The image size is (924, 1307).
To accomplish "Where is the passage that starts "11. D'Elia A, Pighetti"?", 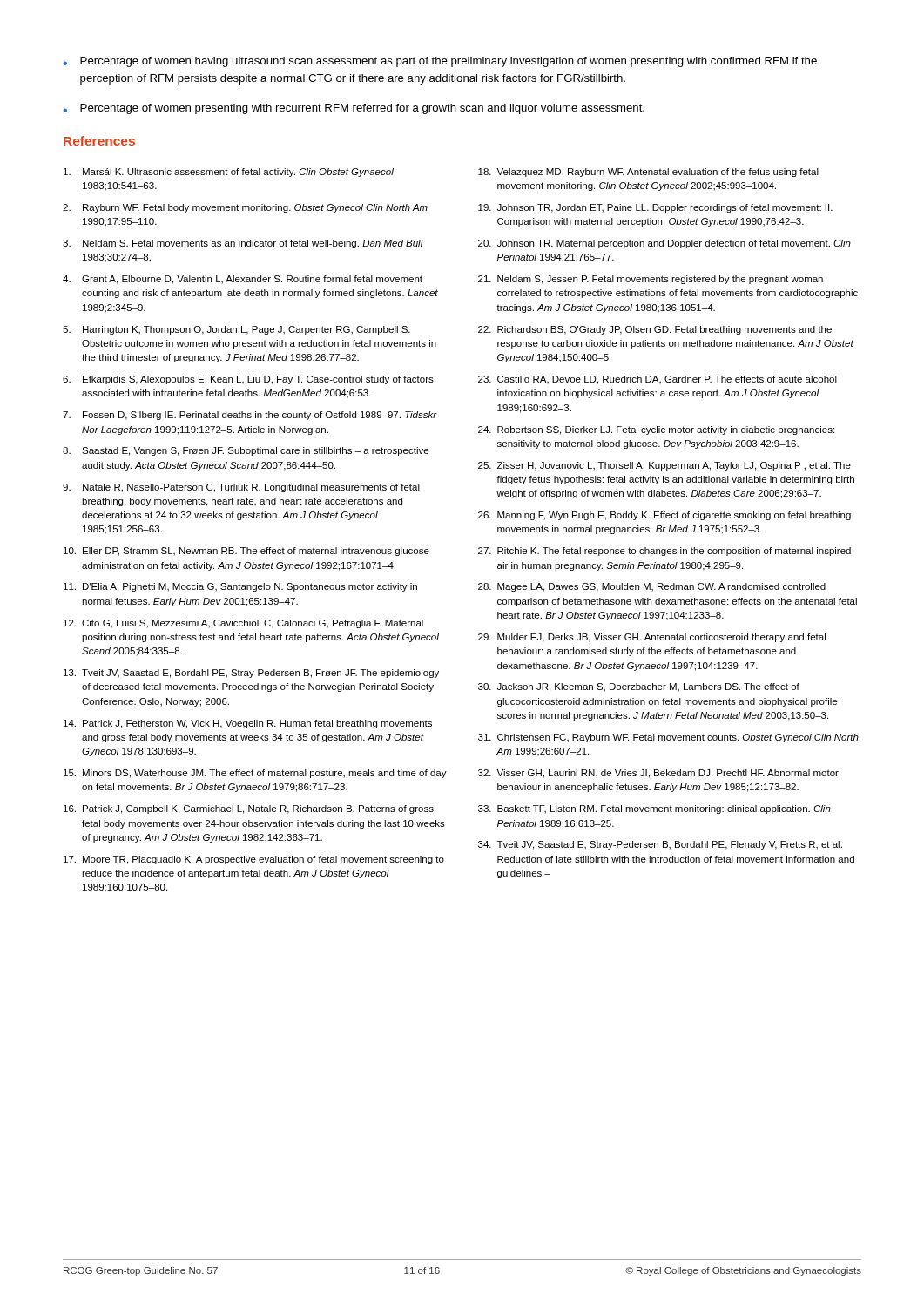I will coord(255,594).
